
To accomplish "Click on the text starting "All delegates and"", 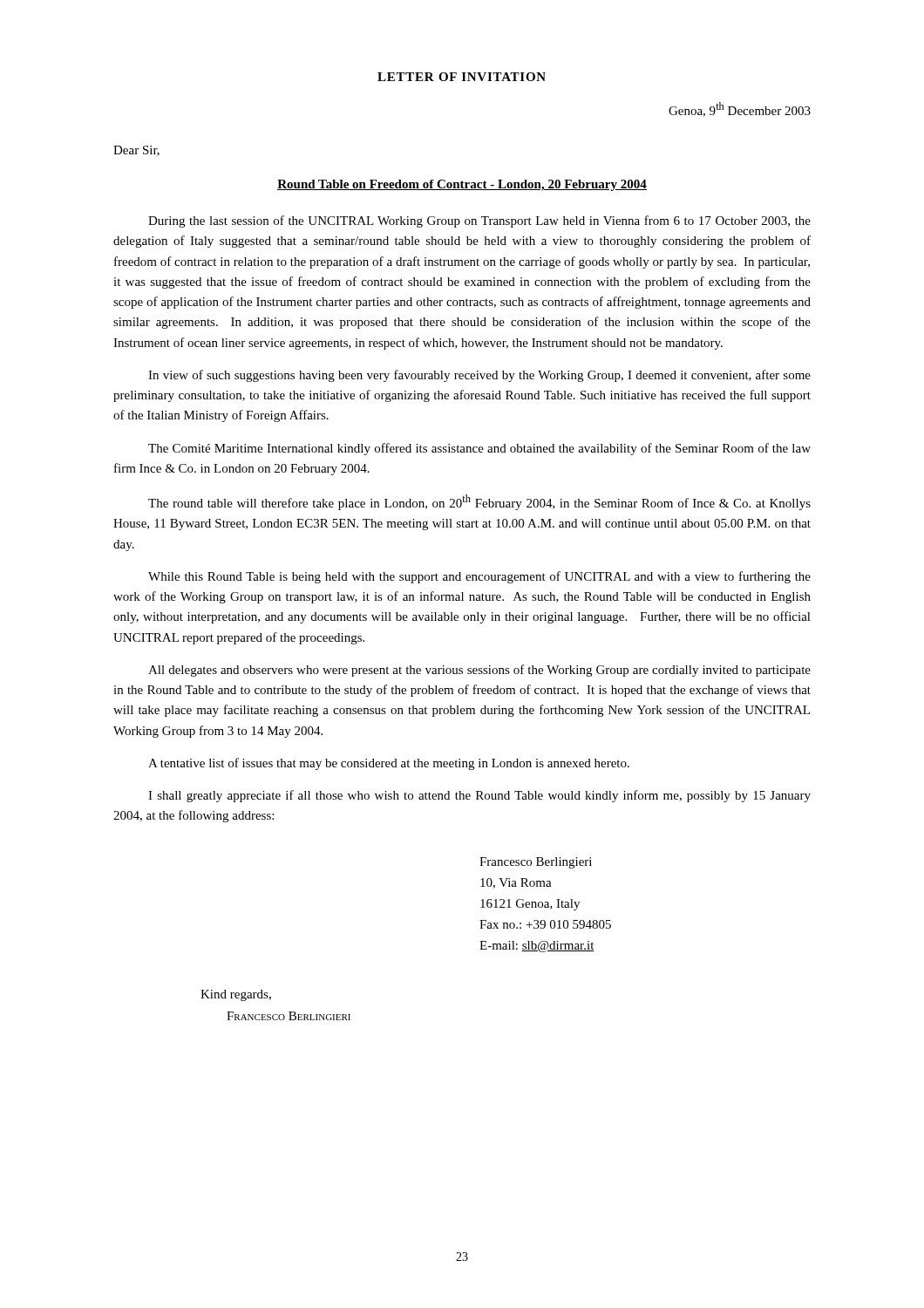I will pos(462,700).
